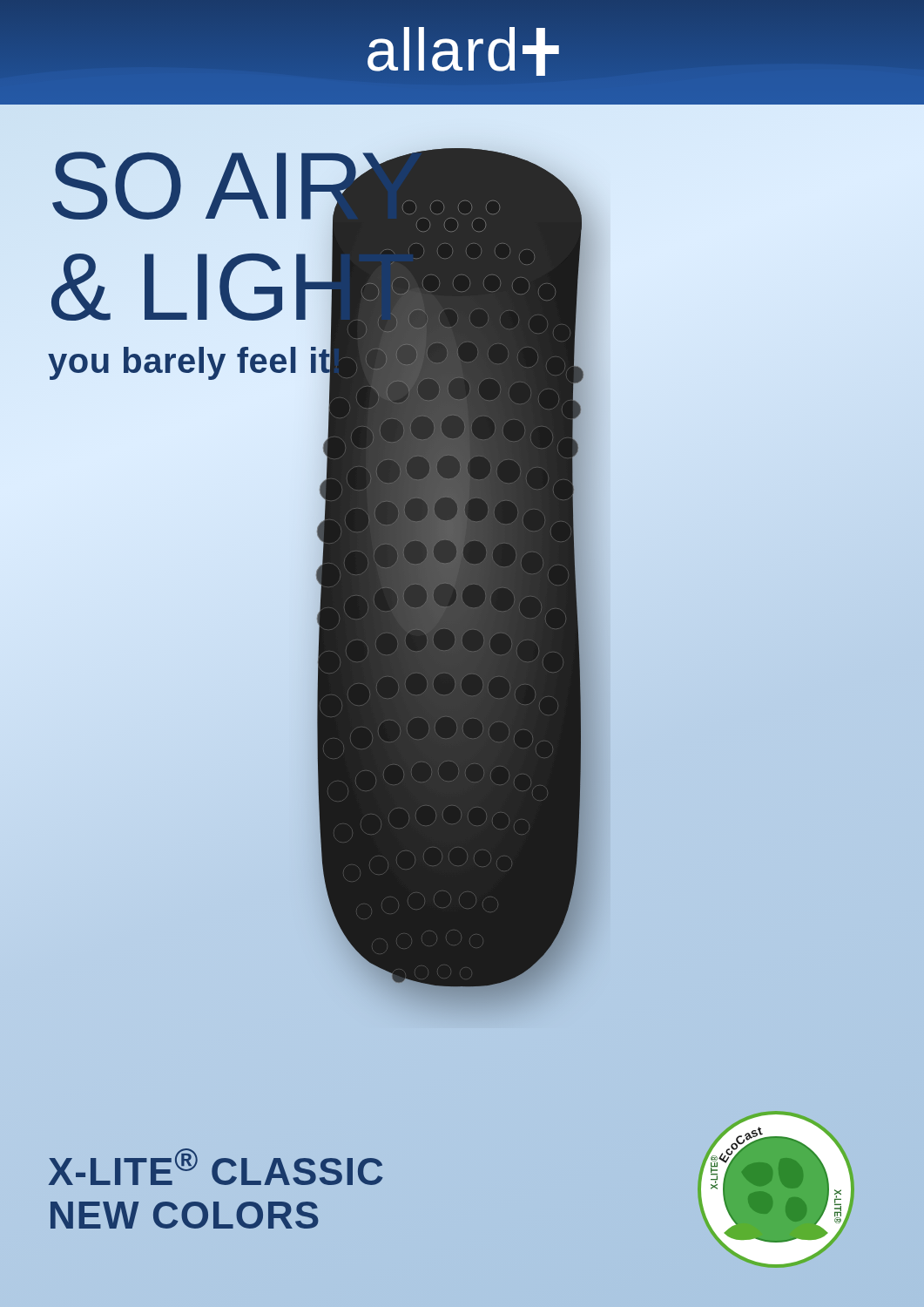
Task: Select the block starting "SO AIRY & LIGHT you"
Action: click(236, 257)
